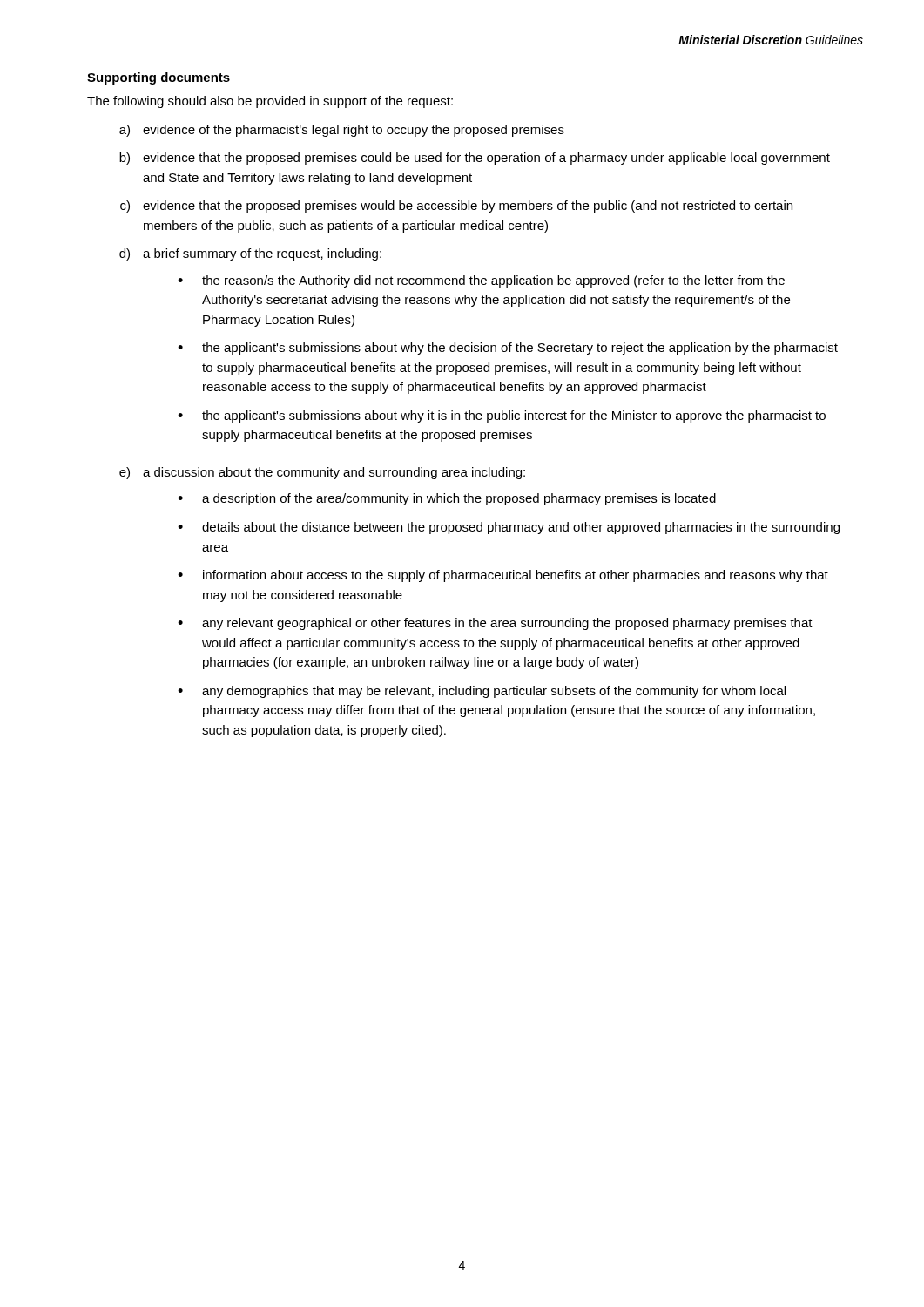924x1307 pixels.
Task: Locate the list item with the text "b) evidence that the proposed premises"
Action: click(x=466, y=168)
